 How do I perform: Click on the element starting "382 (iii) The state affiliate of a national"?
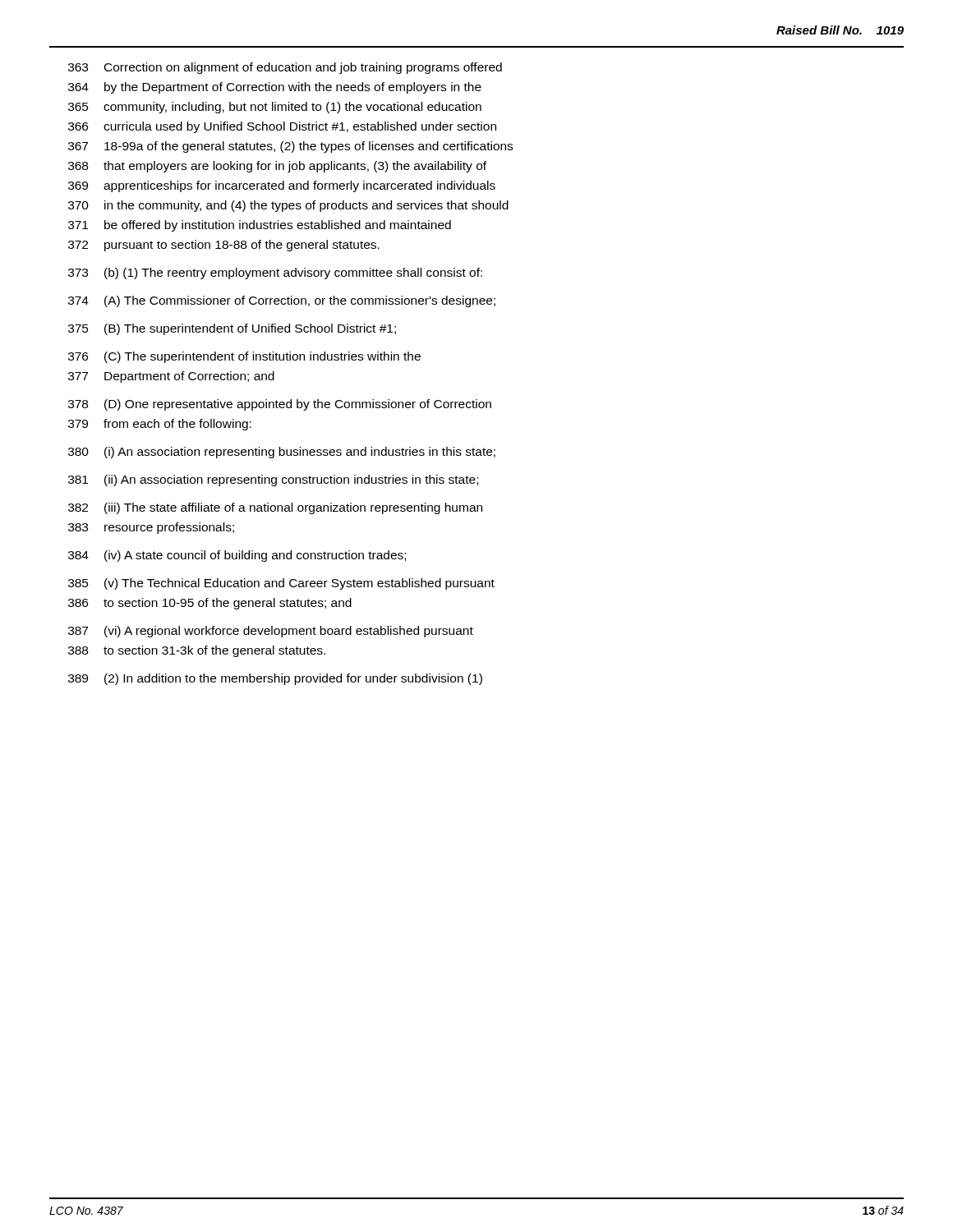click(476, 518)
